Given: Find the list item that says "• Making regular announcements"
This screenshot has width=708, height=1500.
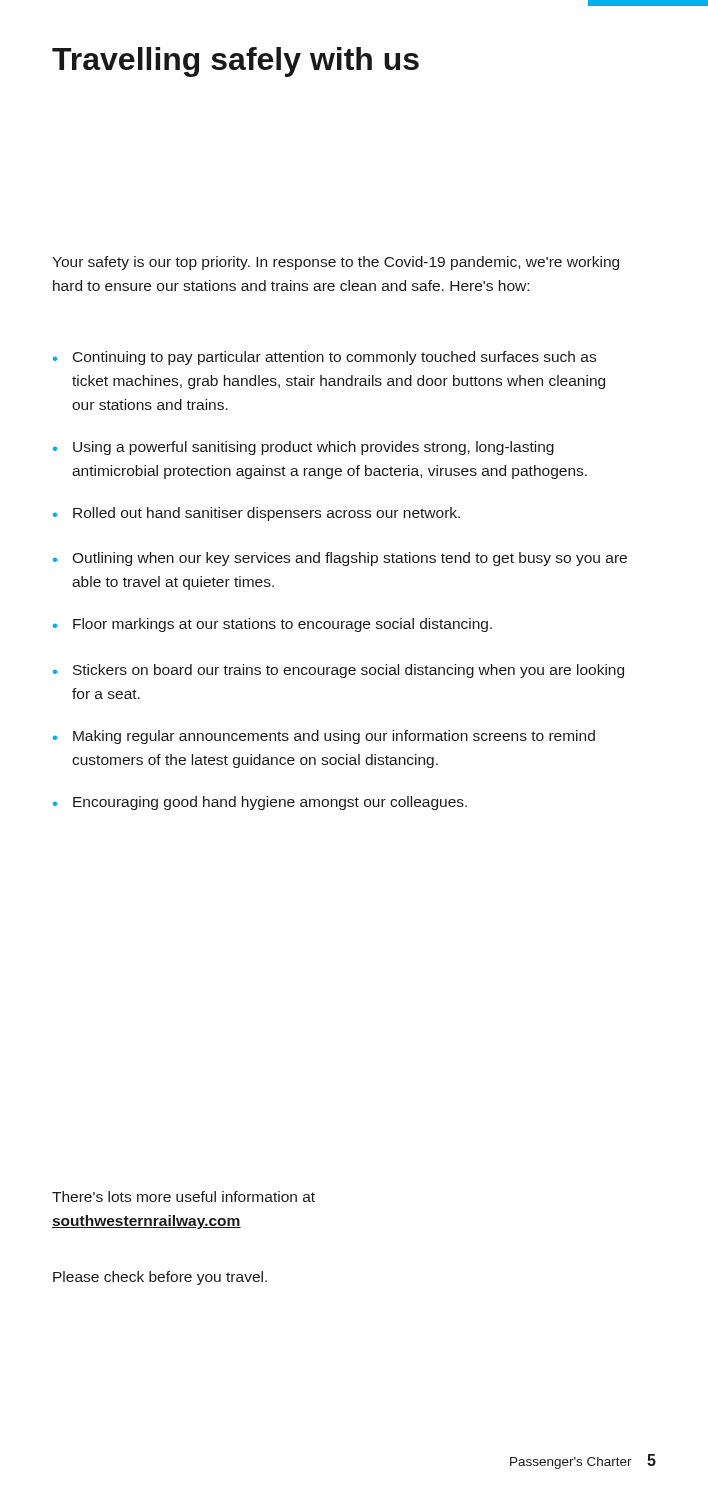Looking at the screenshot, I should (x=341, y=748).
